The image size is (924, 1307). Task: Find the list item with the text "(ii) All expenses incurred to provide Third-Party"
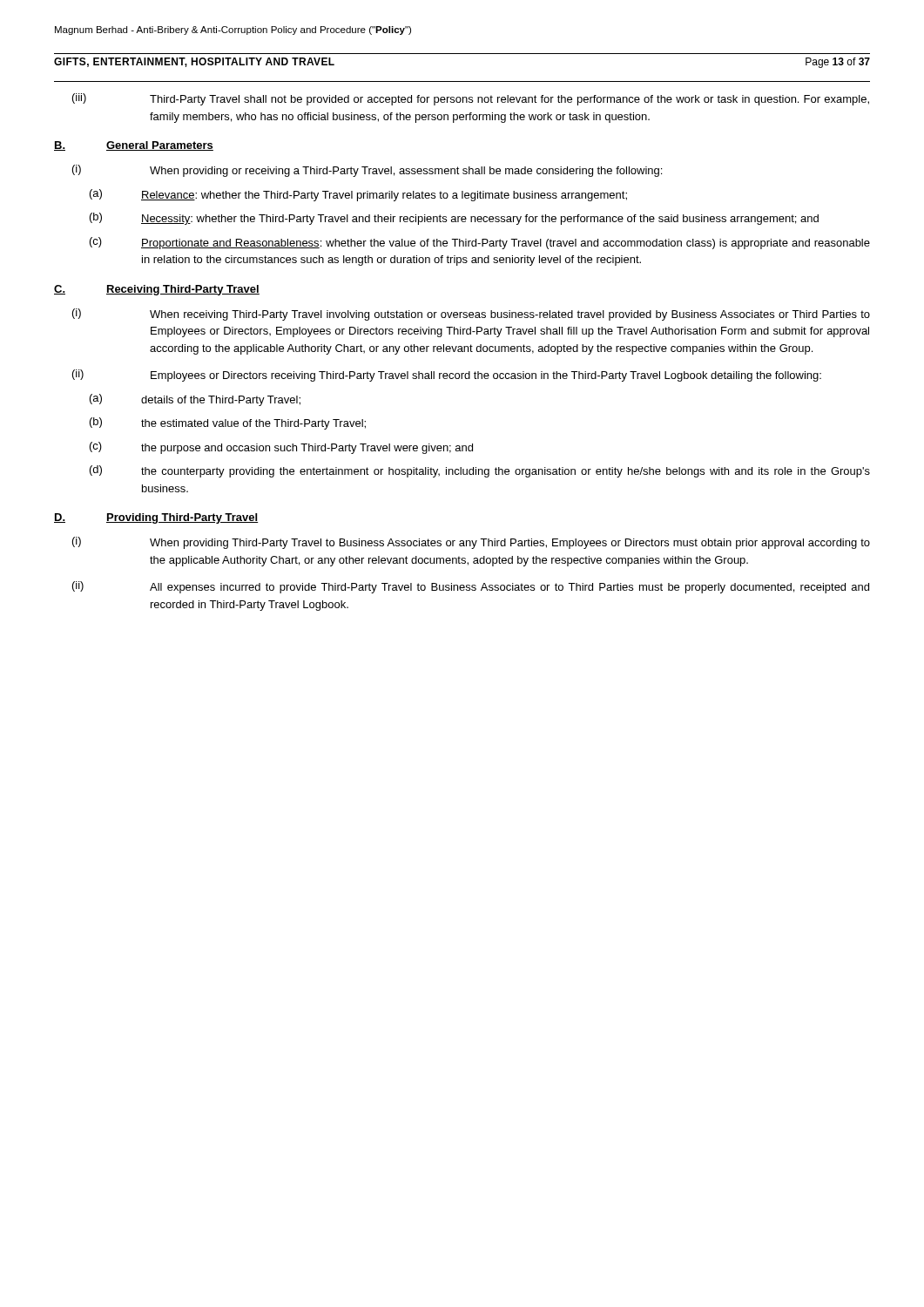tap(462, 596)
